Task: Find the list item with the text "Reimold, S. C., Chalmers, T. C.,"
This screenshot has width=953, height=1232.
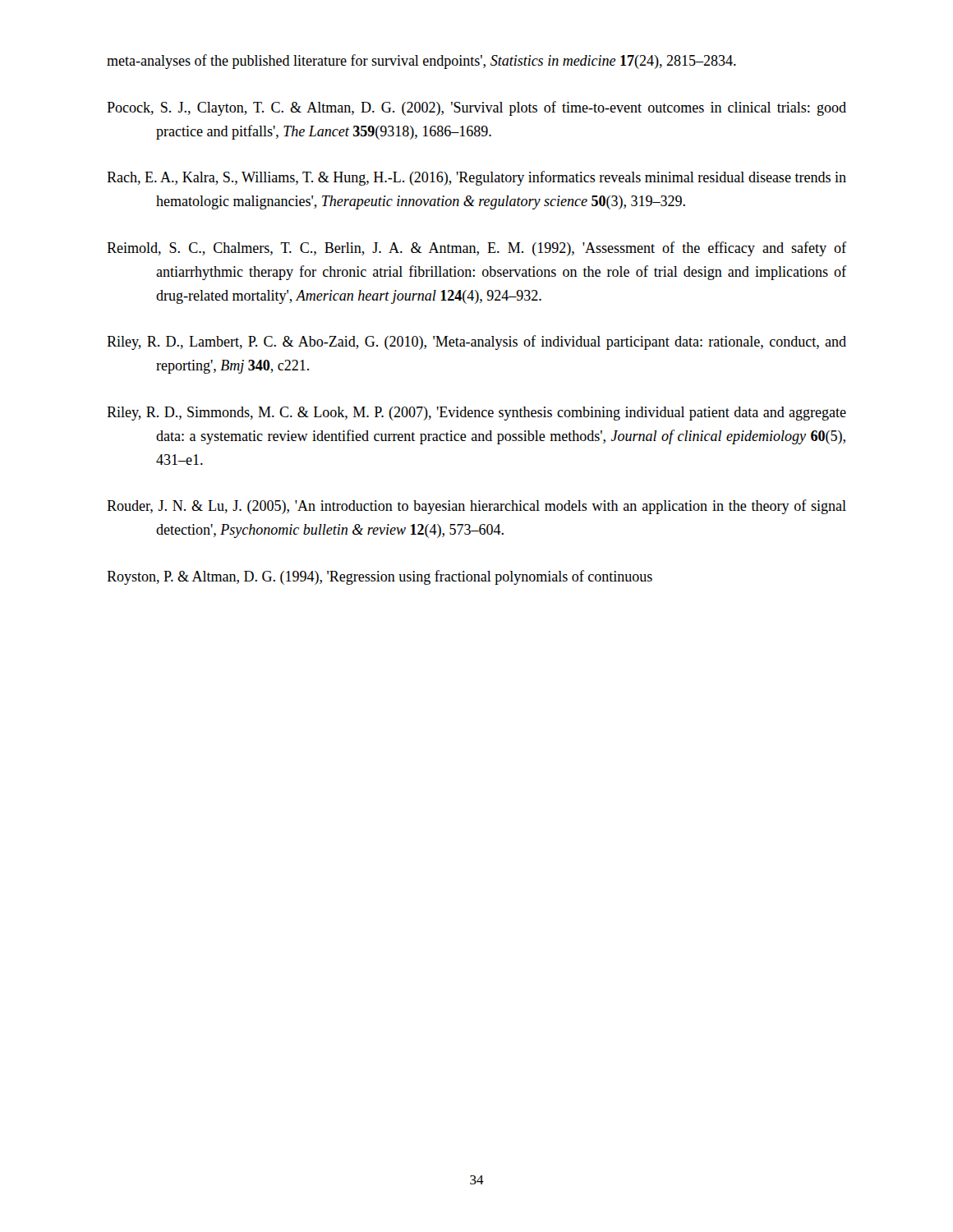Action: click(476, 272)
